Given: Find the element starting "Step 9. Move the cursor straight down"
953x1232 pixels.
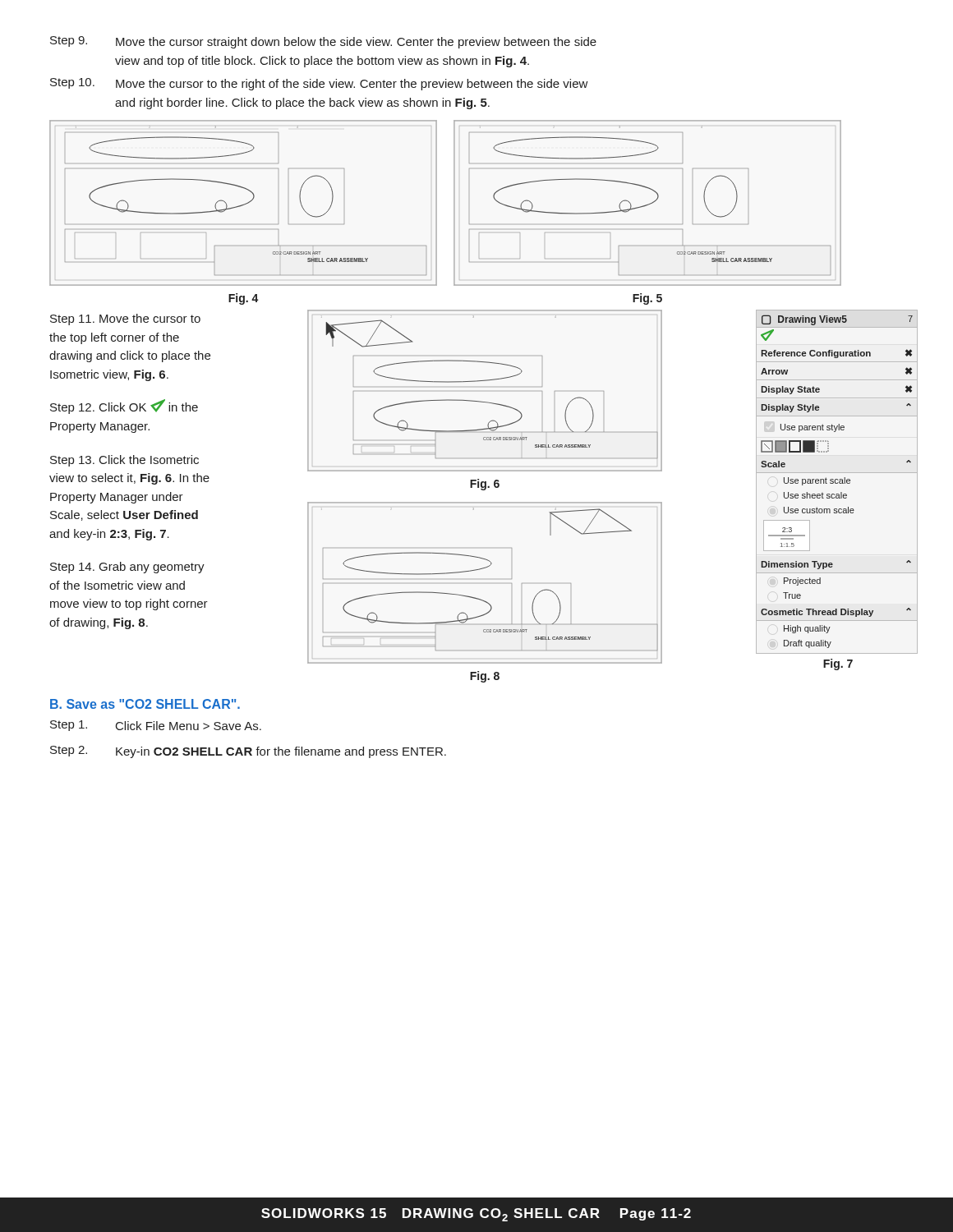Looking at the screenshot, I should click(x=323, y=51).
